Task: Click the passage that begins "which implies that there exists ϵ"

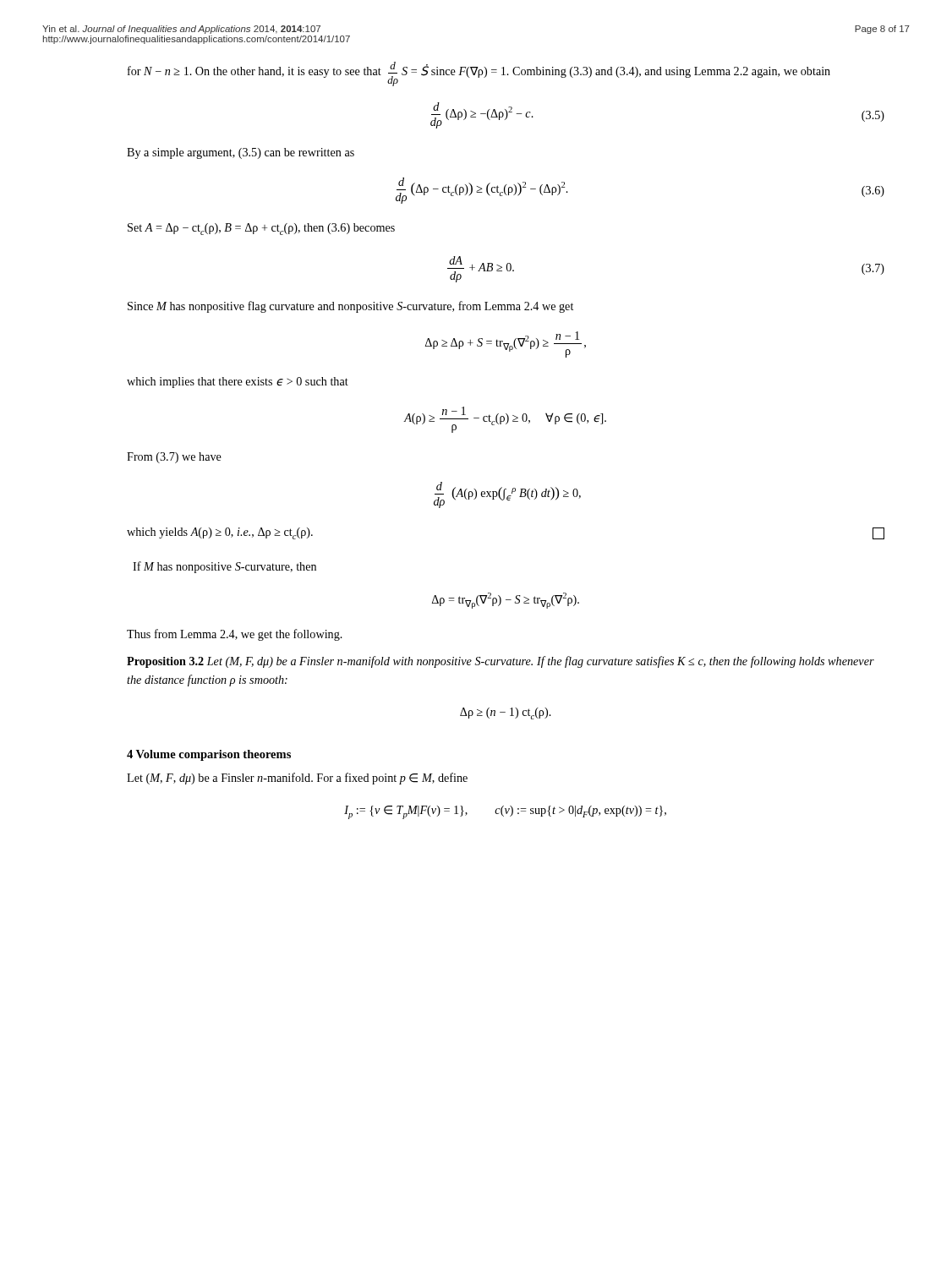Action: pos(237,381)
